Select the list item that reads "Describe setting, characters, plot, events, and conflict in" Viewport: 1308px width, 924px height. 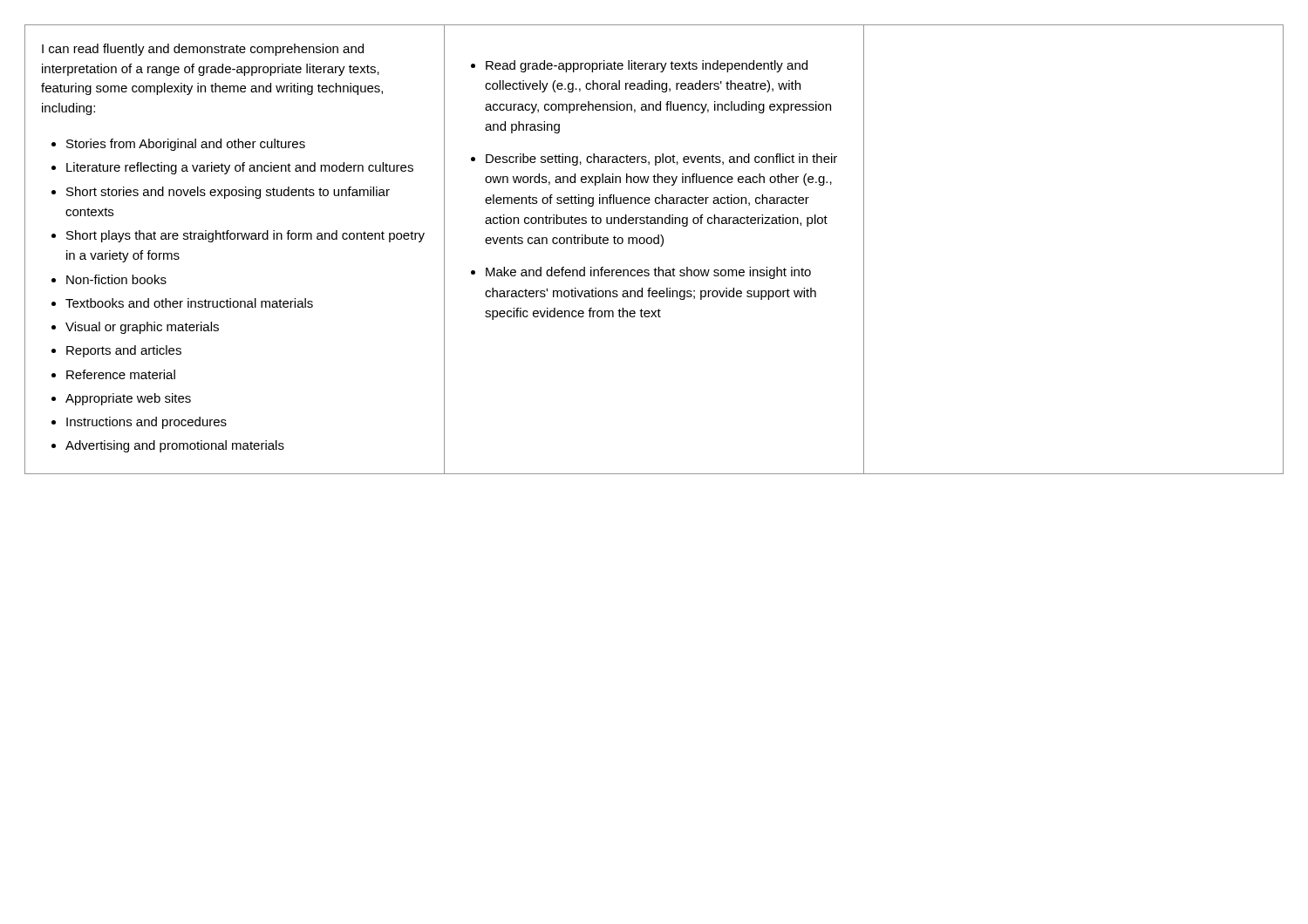pos(666,199)
